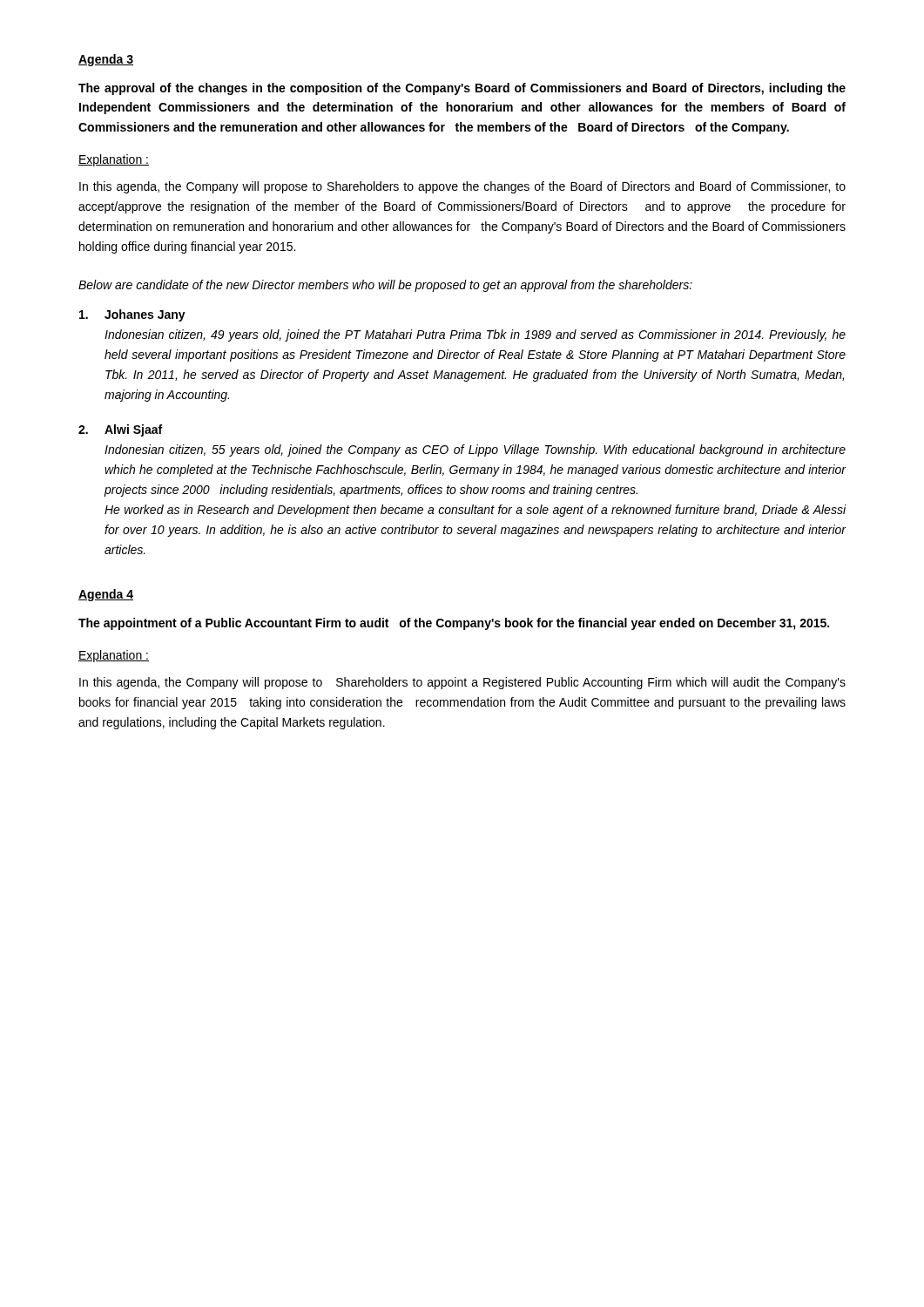Point to the block beginning "Johanes Jany Indonesian citizen, 49"
Screen dimensions: 1307x924
pos(462,356)
